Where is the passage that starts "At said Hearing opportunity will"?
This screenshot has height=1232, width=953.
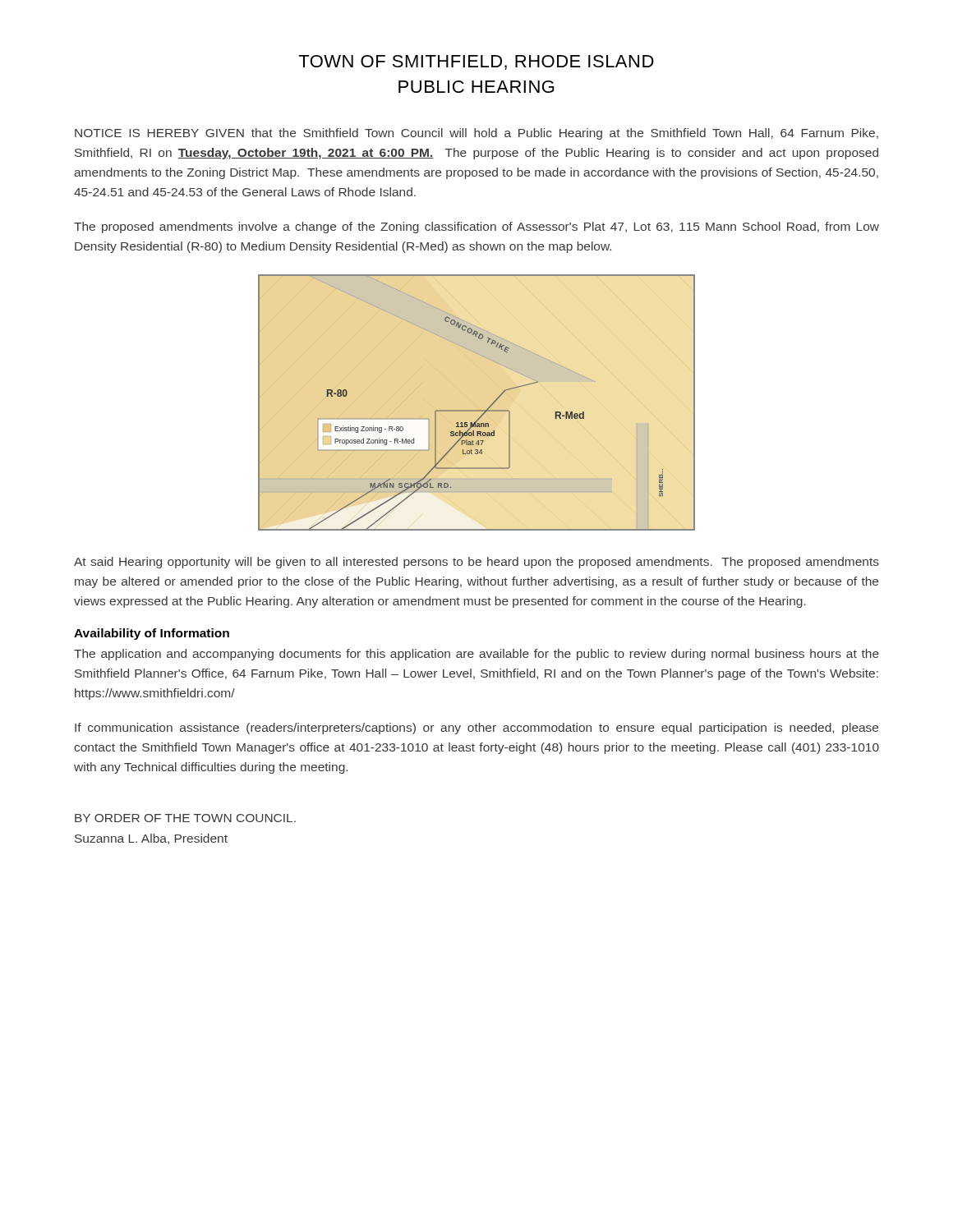[476, 581]
